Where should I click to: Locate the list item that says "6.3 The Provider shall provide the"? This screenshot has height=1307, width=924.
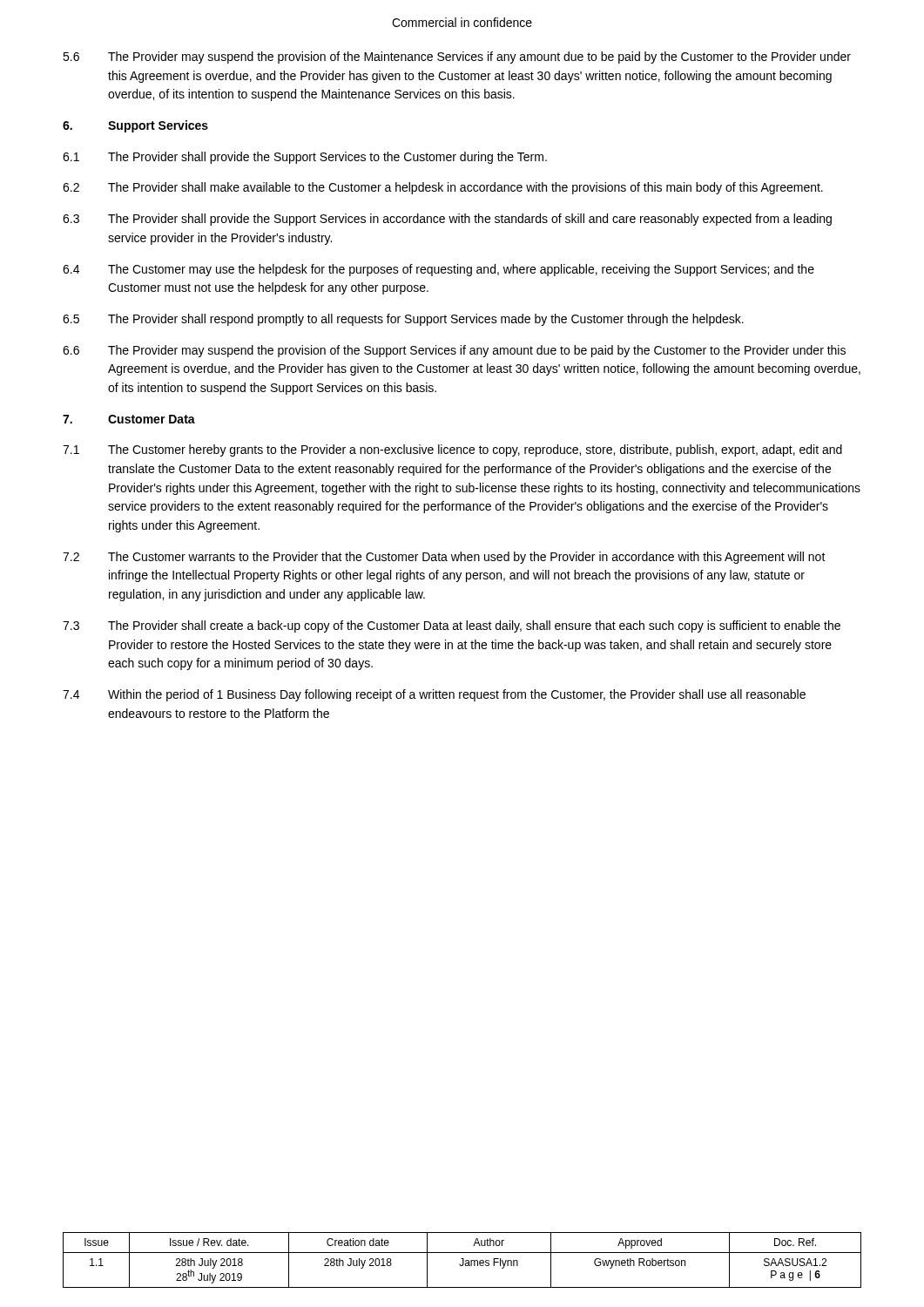(462, 229)
